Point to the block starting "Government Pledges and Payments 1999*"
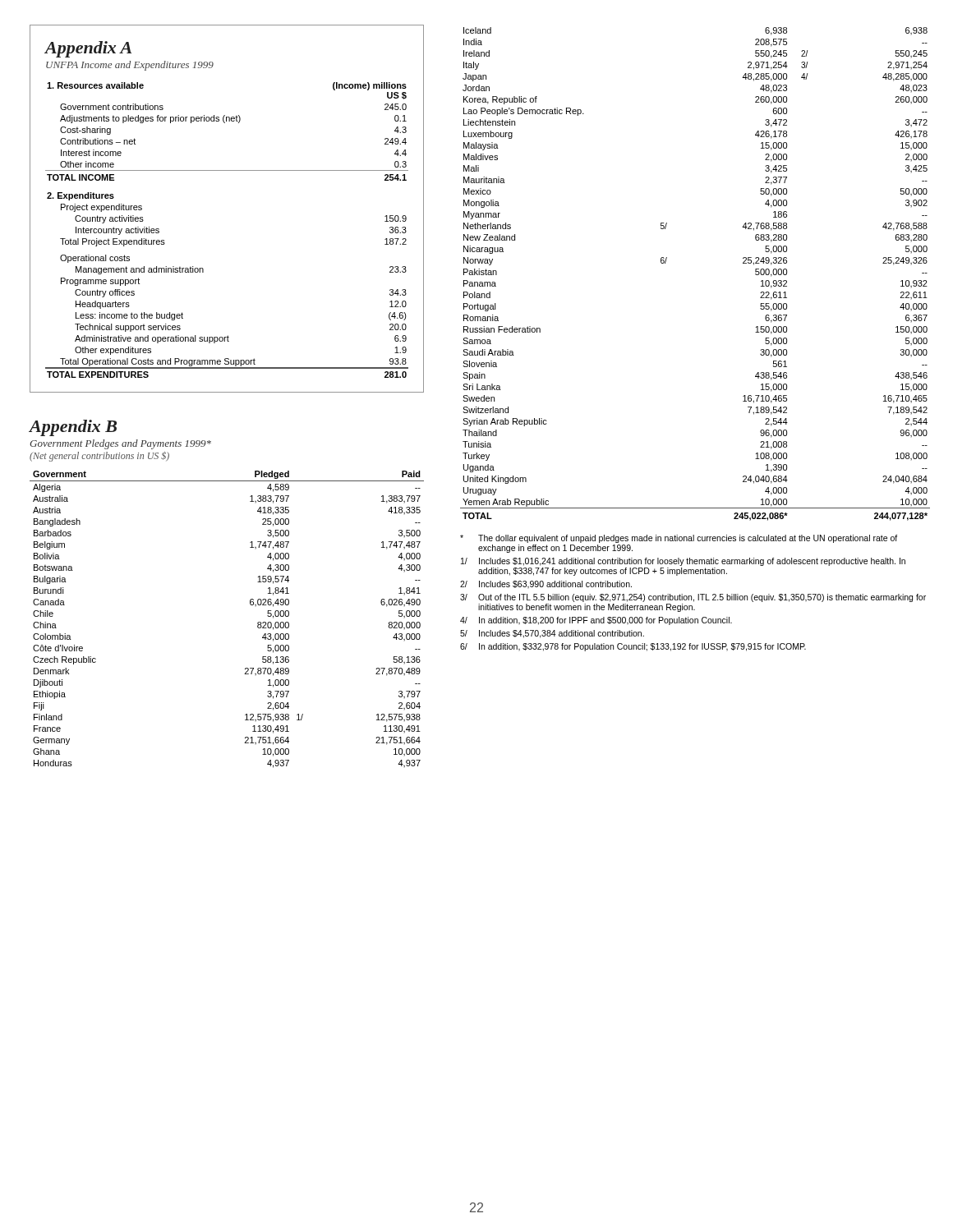Screen dimensions: 1232x953 click(x=120, y=443)
